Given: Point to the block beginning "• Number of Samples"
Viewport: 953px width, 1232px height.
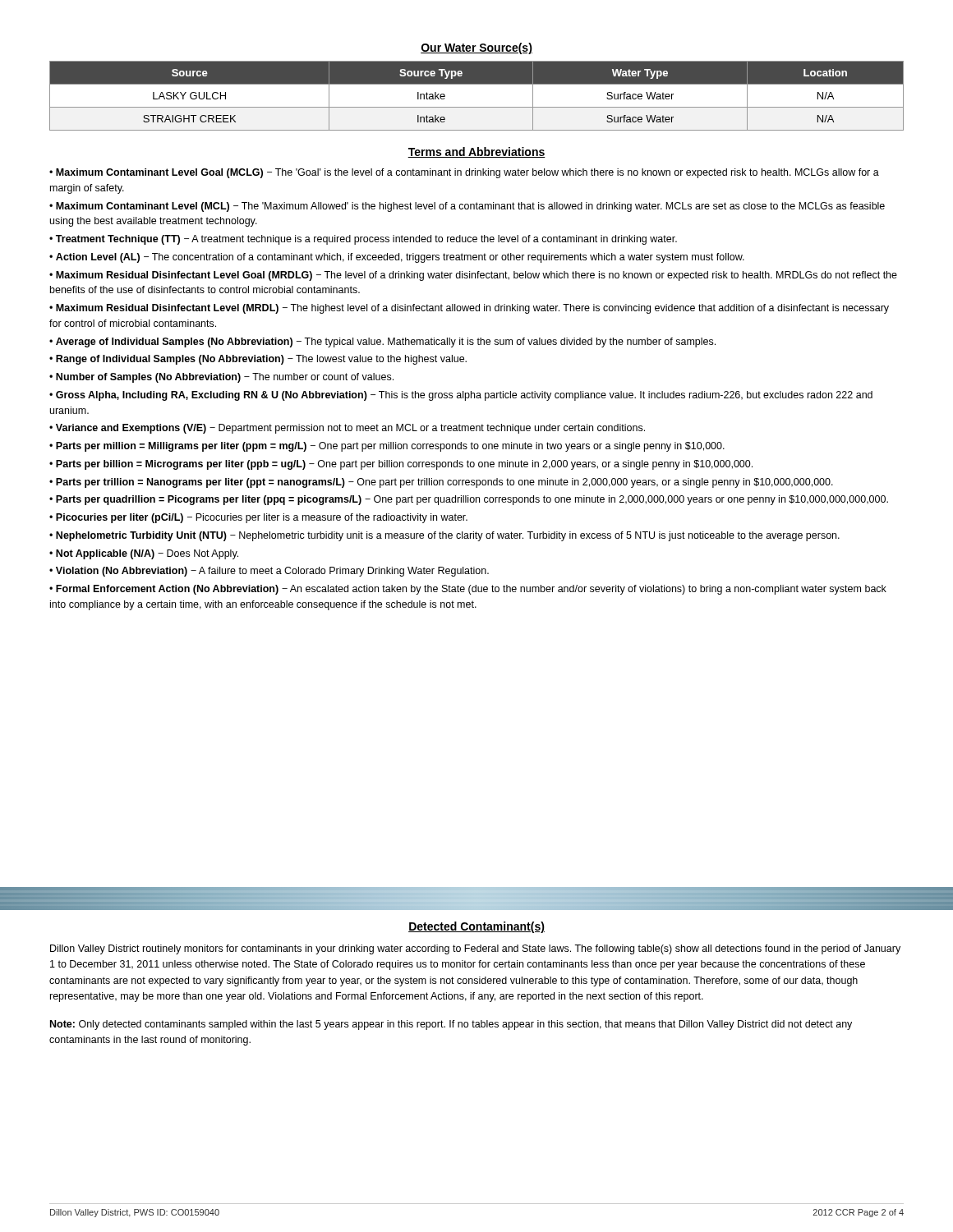Looking at the screenshot, I should tap(222, 377).
